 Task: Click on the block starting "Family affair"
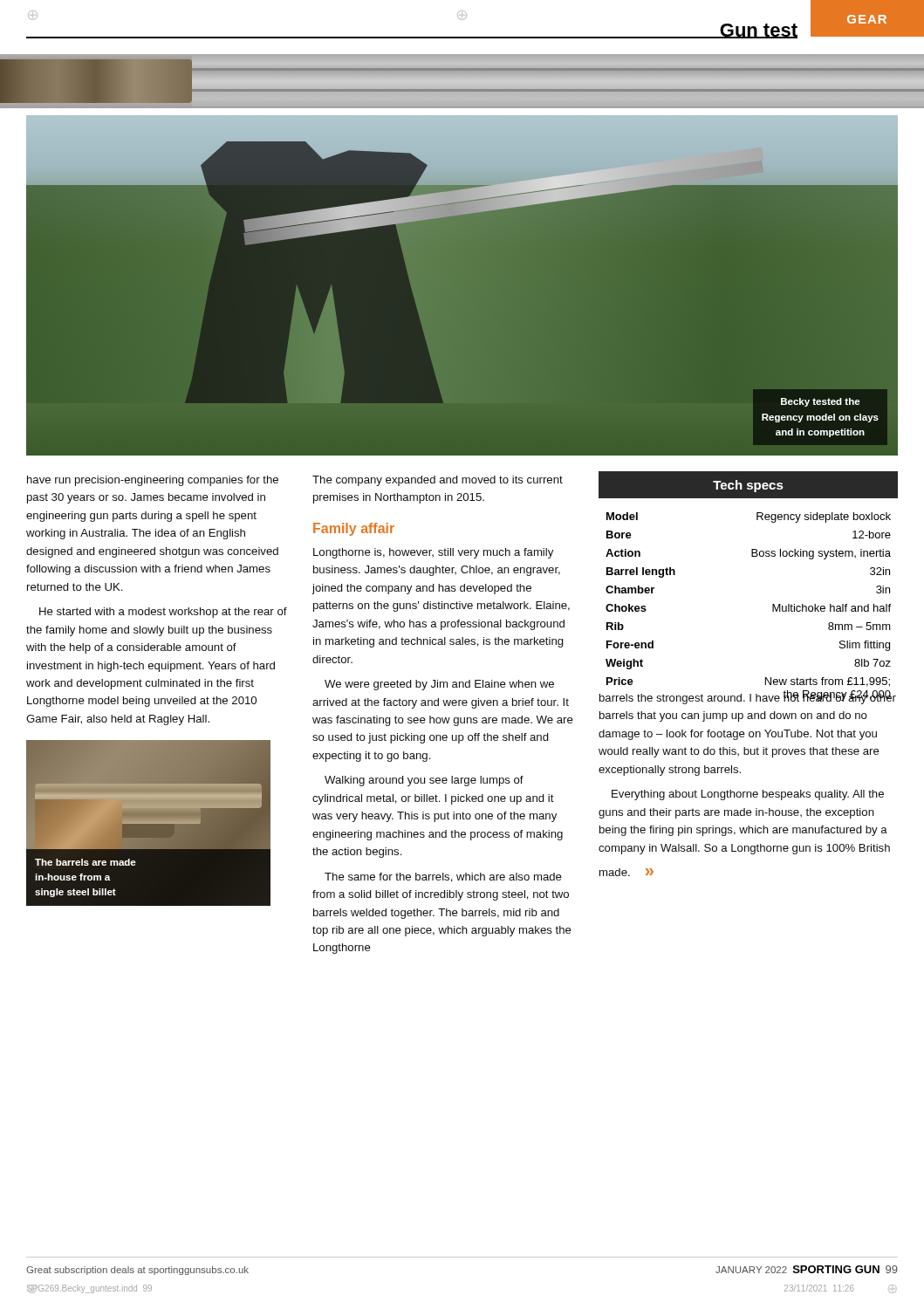[354, 528]
